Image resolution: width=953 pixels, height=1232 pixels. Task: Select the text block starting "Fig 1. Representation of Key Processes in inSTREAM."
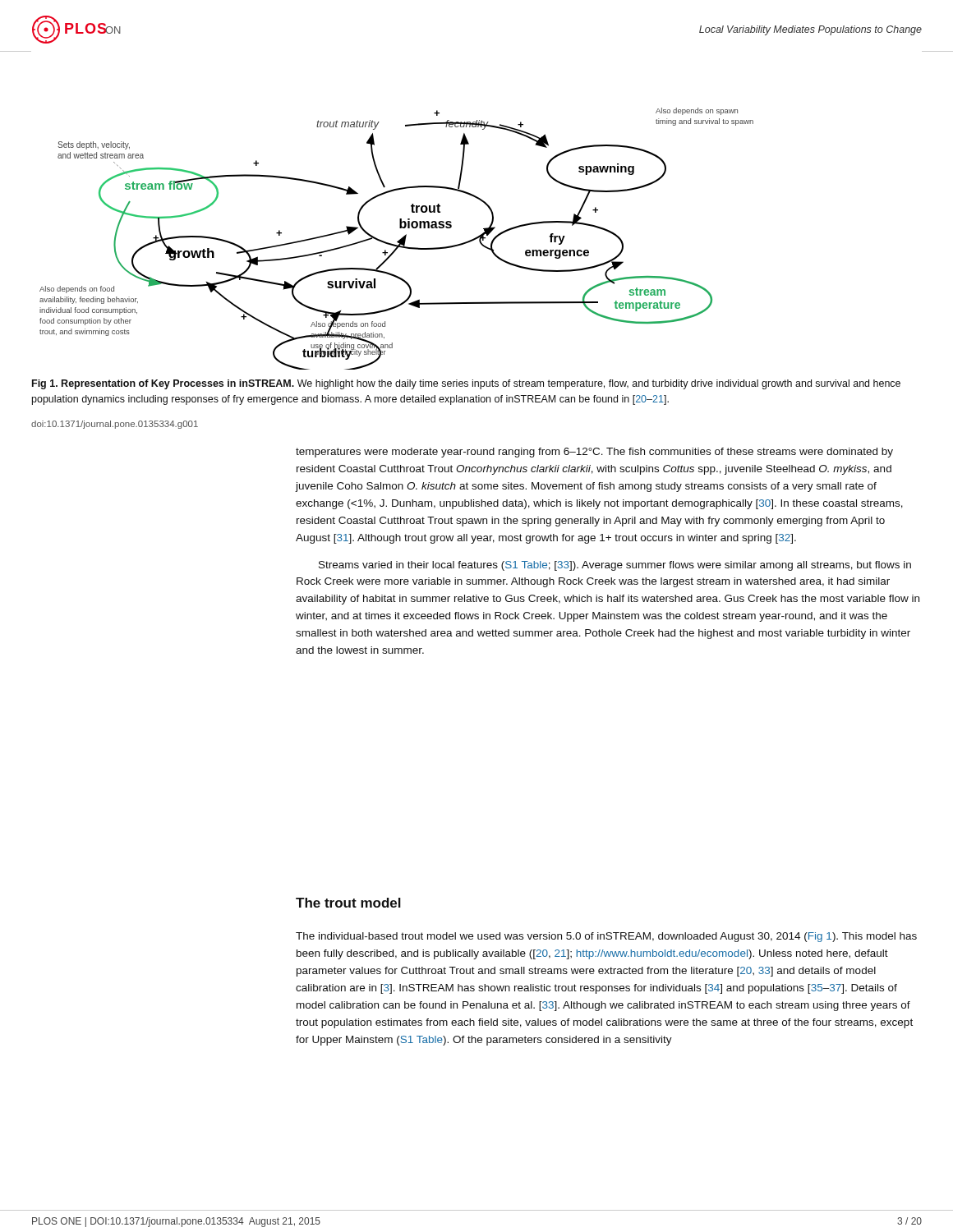tap(476, 392)
